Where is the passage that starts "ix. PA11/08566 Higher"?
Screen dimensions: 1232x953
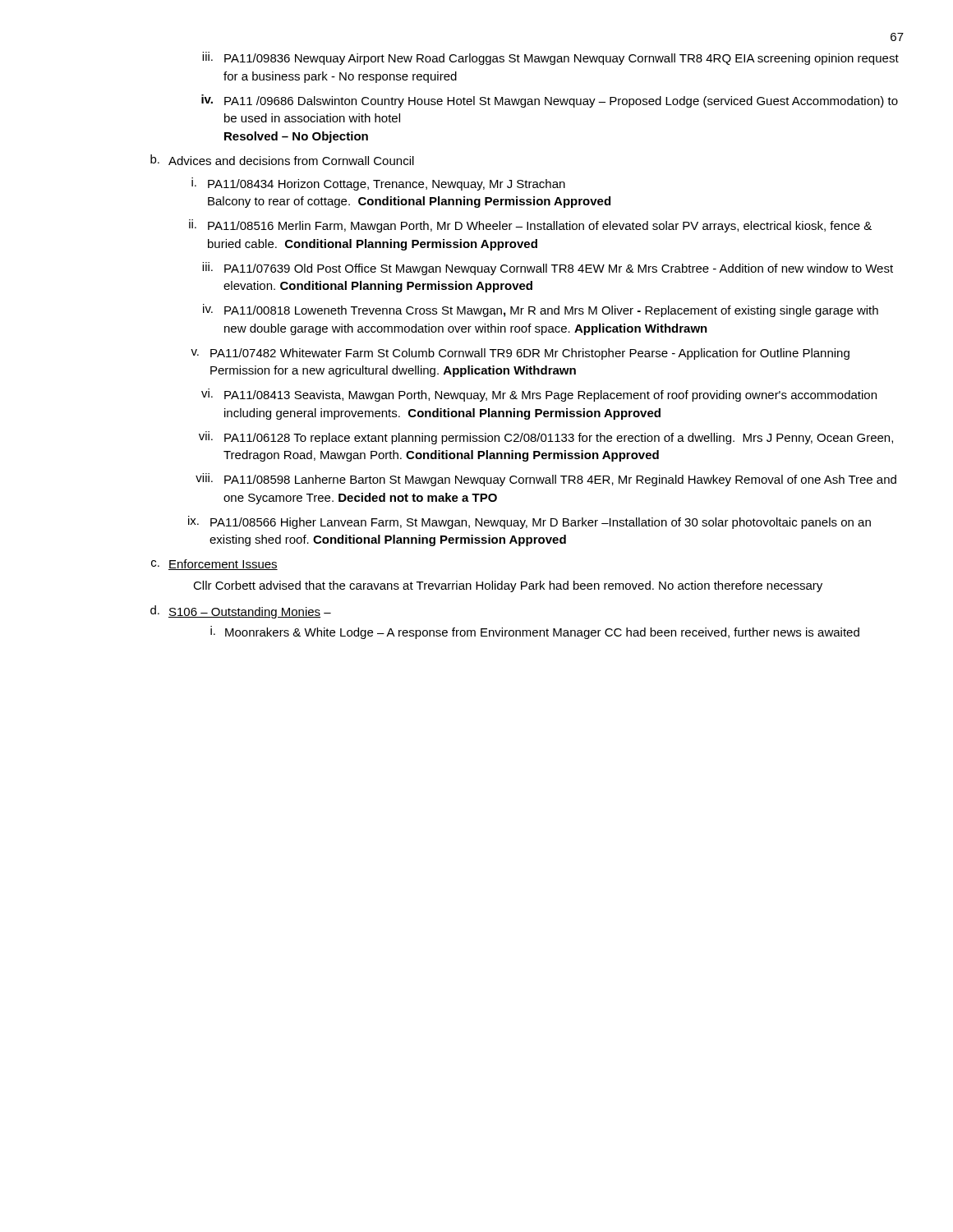pos(534,531)
